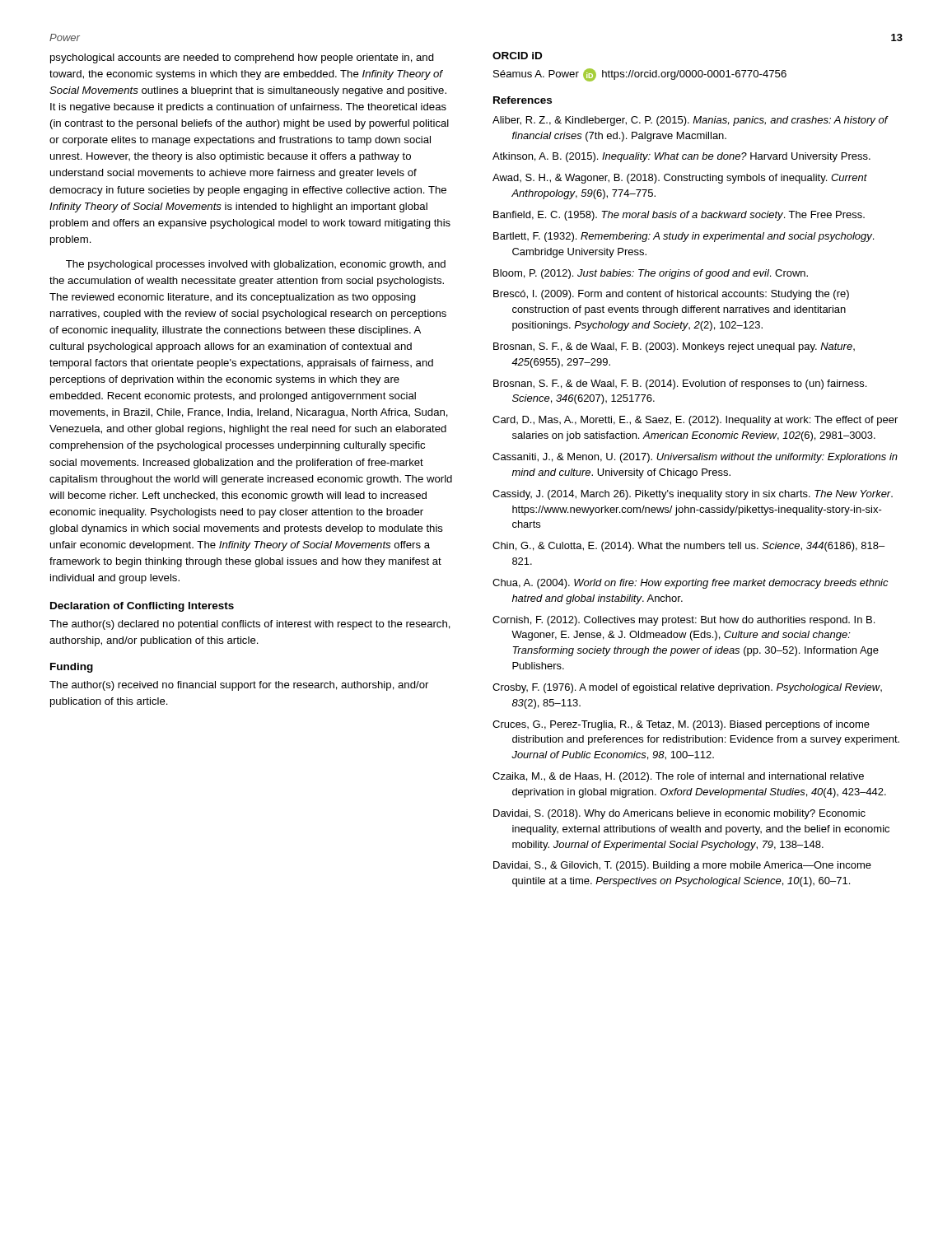Find the block on this page that starts "Bloom, P. (2012). Just babies: The origins of"
The image size is (952, 1235).
click(x=651, y=273)
